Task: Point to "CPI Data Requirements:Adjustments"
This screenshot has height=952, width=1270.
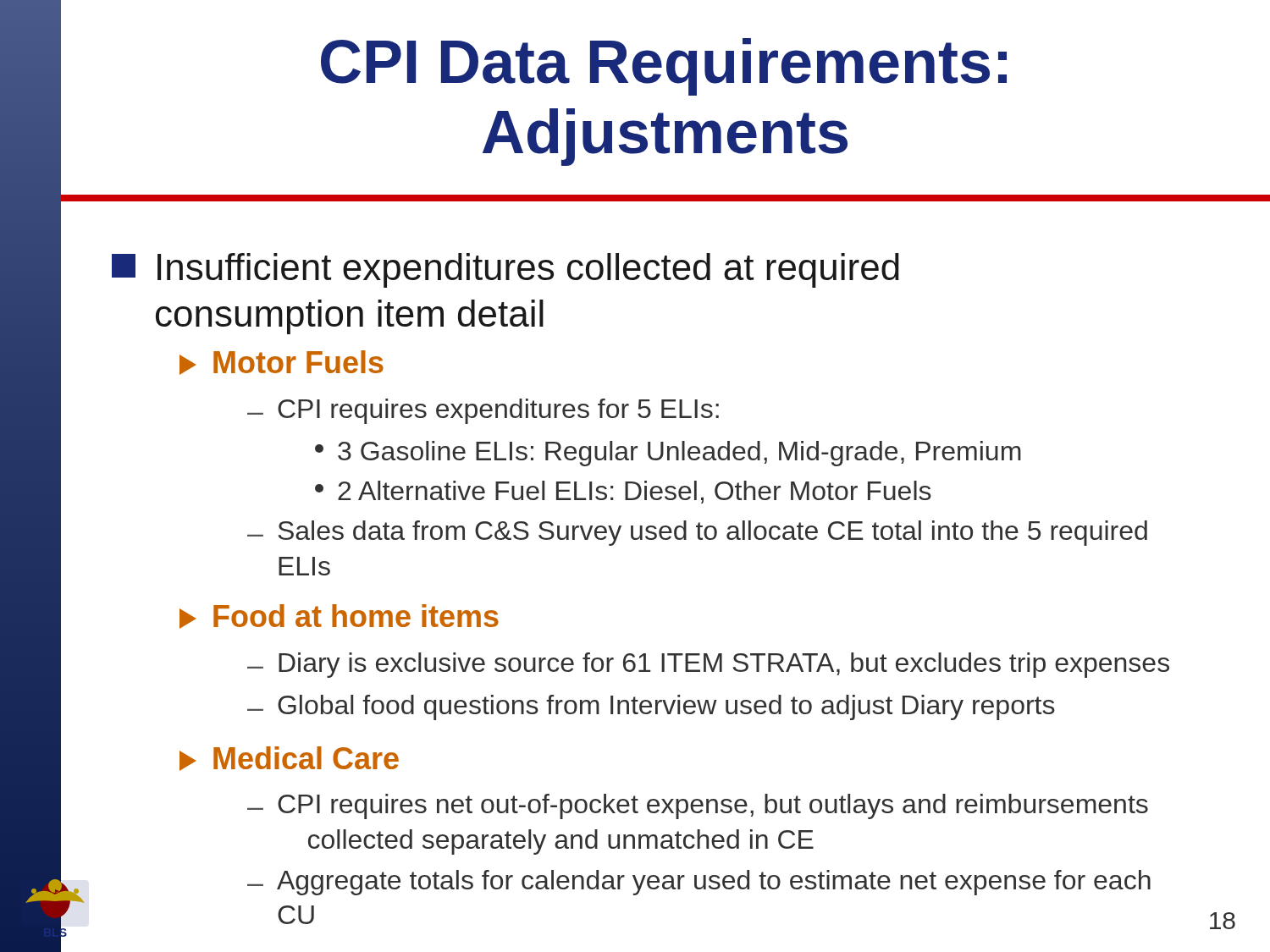Action: point(665,97)
